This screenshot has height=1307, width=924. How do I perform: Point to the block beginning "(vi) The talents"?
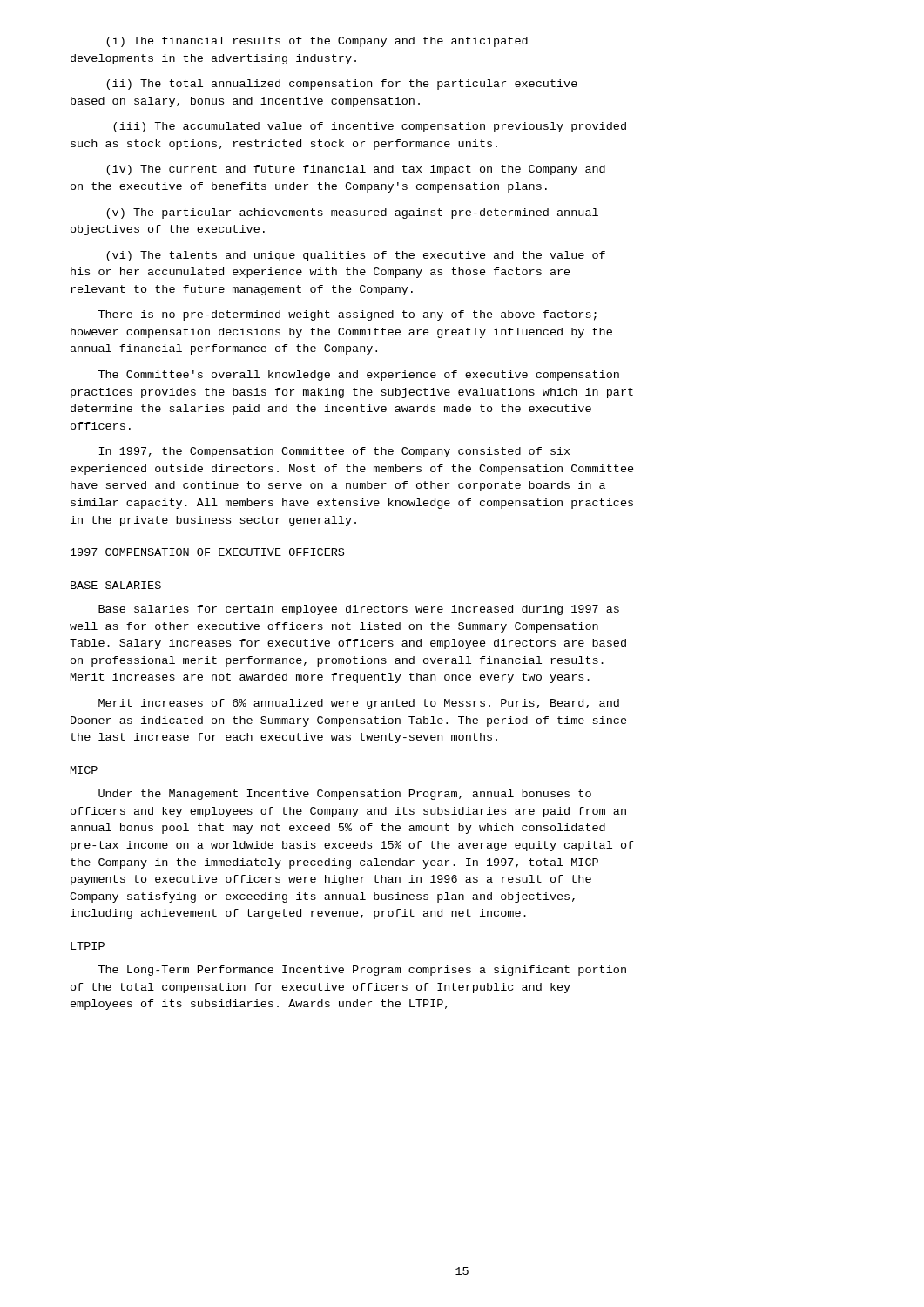pyautogui.click(x=338, y=272)
